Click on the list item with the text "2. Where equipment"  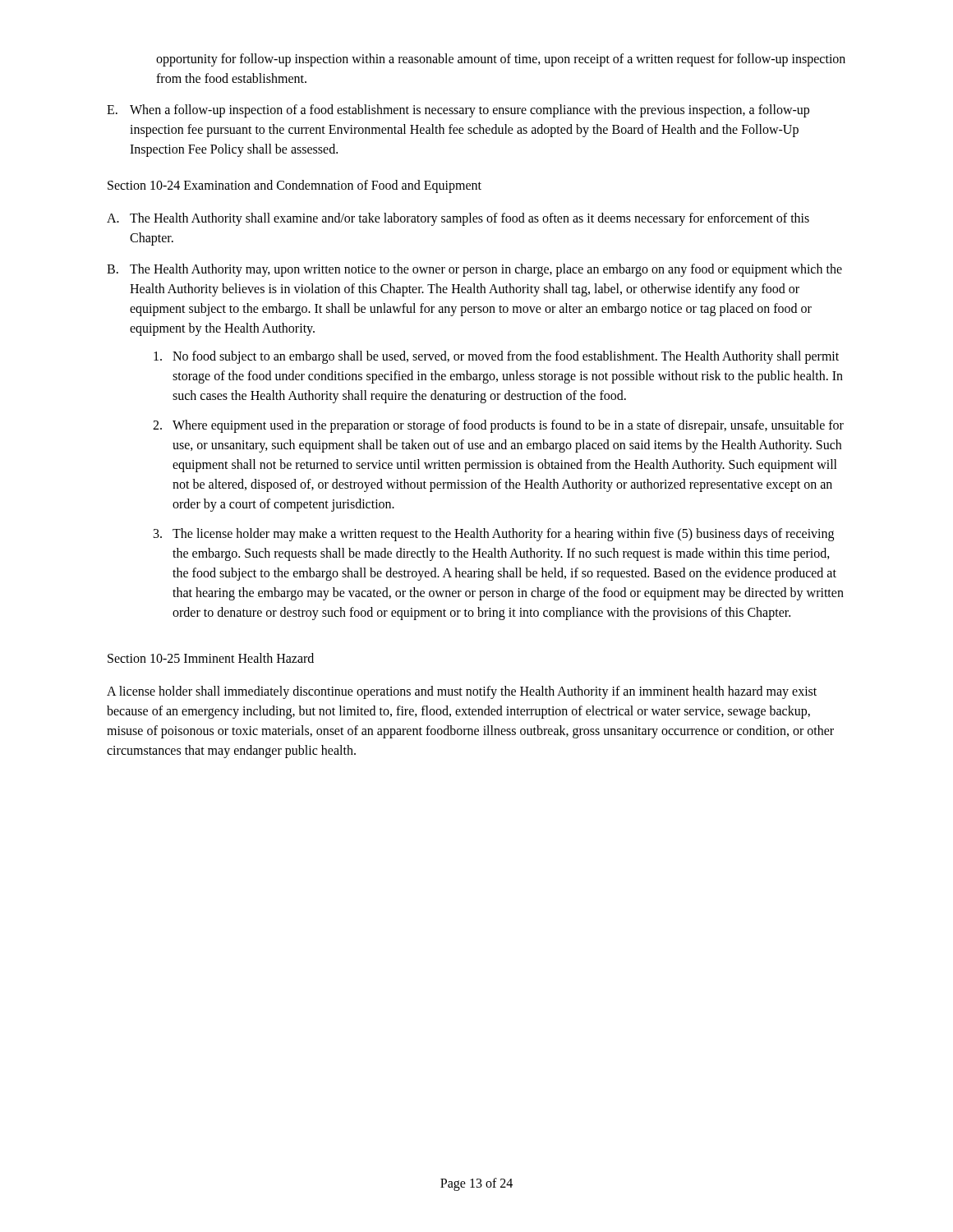499,465
